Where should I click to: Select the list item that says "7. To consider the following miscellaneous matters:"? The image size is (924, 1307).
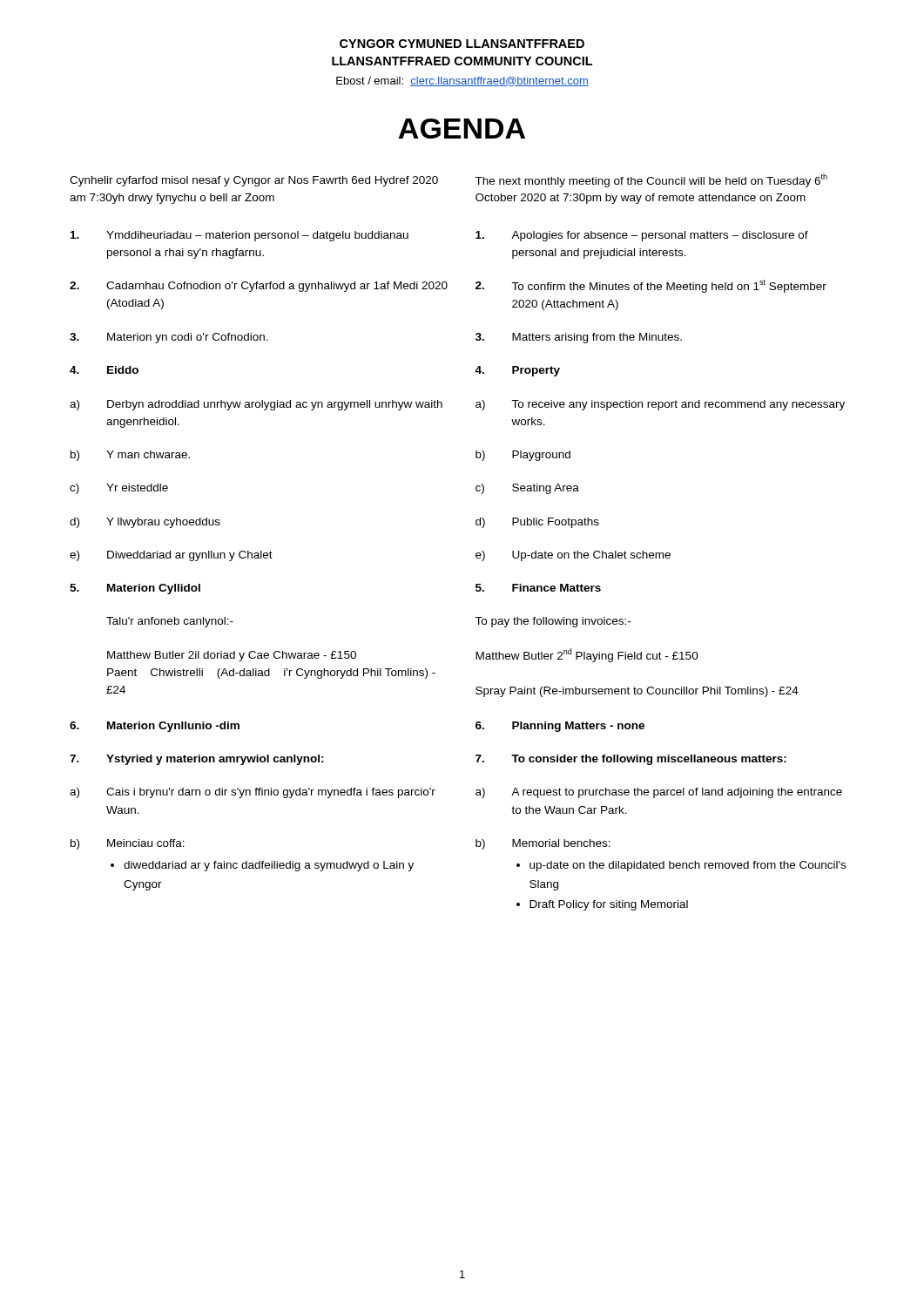pos(665,759)
